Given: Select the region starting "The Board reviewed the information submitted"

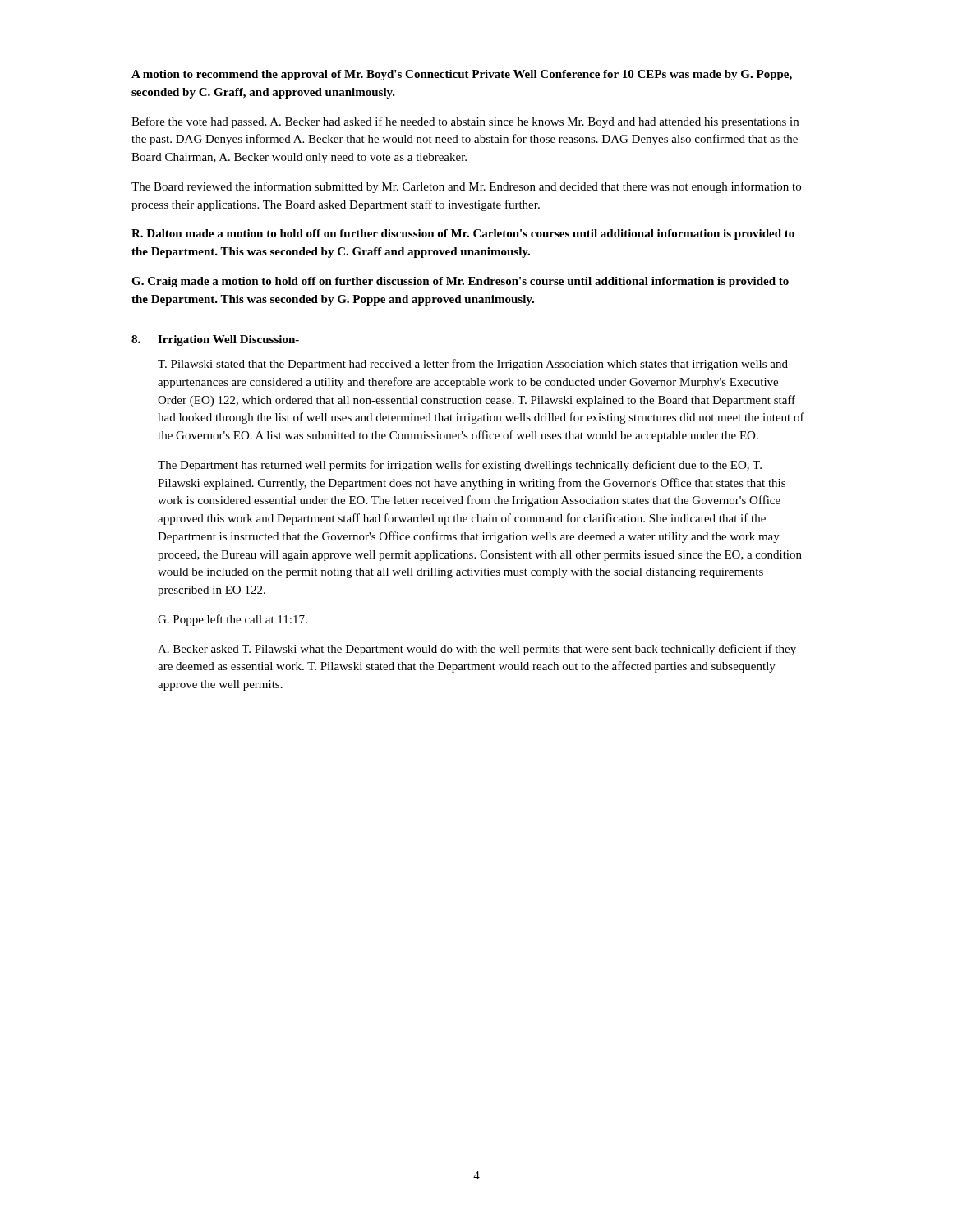Looking at the screenshot, I should pos(466,195).
